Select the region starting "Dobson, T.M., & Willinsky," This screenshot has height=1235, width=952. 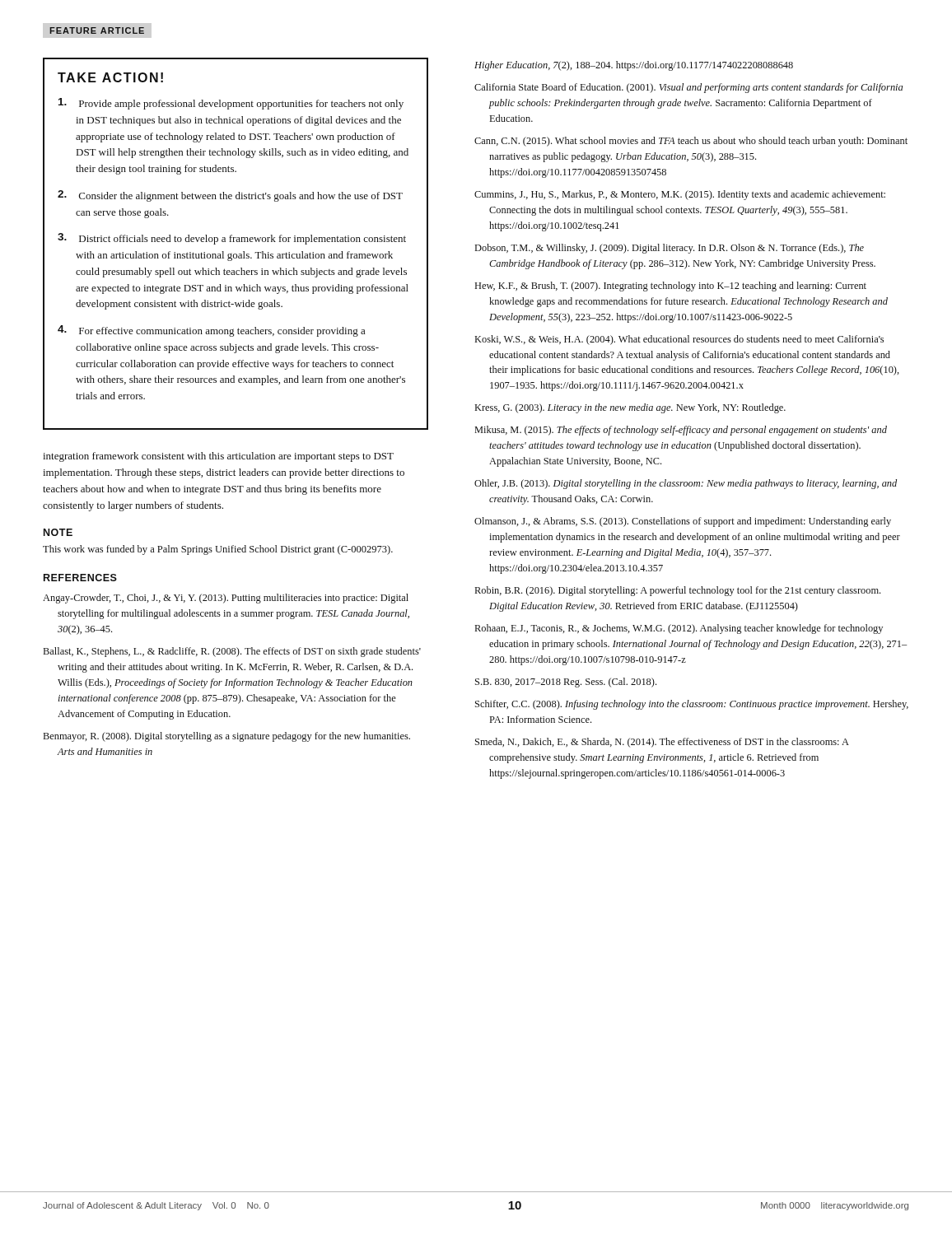tap(675, 255)
